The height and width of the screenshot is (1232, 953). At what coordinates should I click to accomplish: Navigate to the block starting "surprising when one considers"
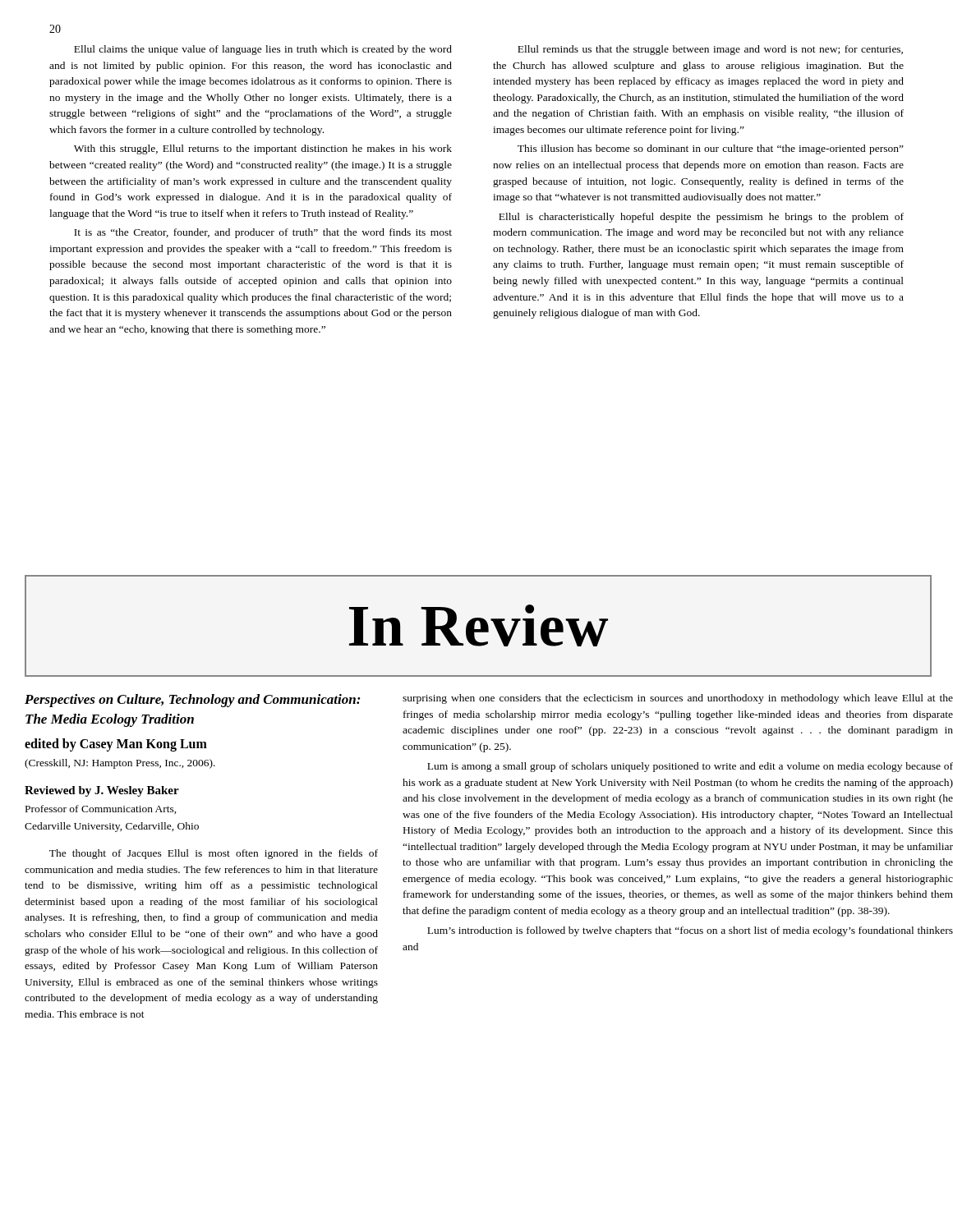coord(678,822)
